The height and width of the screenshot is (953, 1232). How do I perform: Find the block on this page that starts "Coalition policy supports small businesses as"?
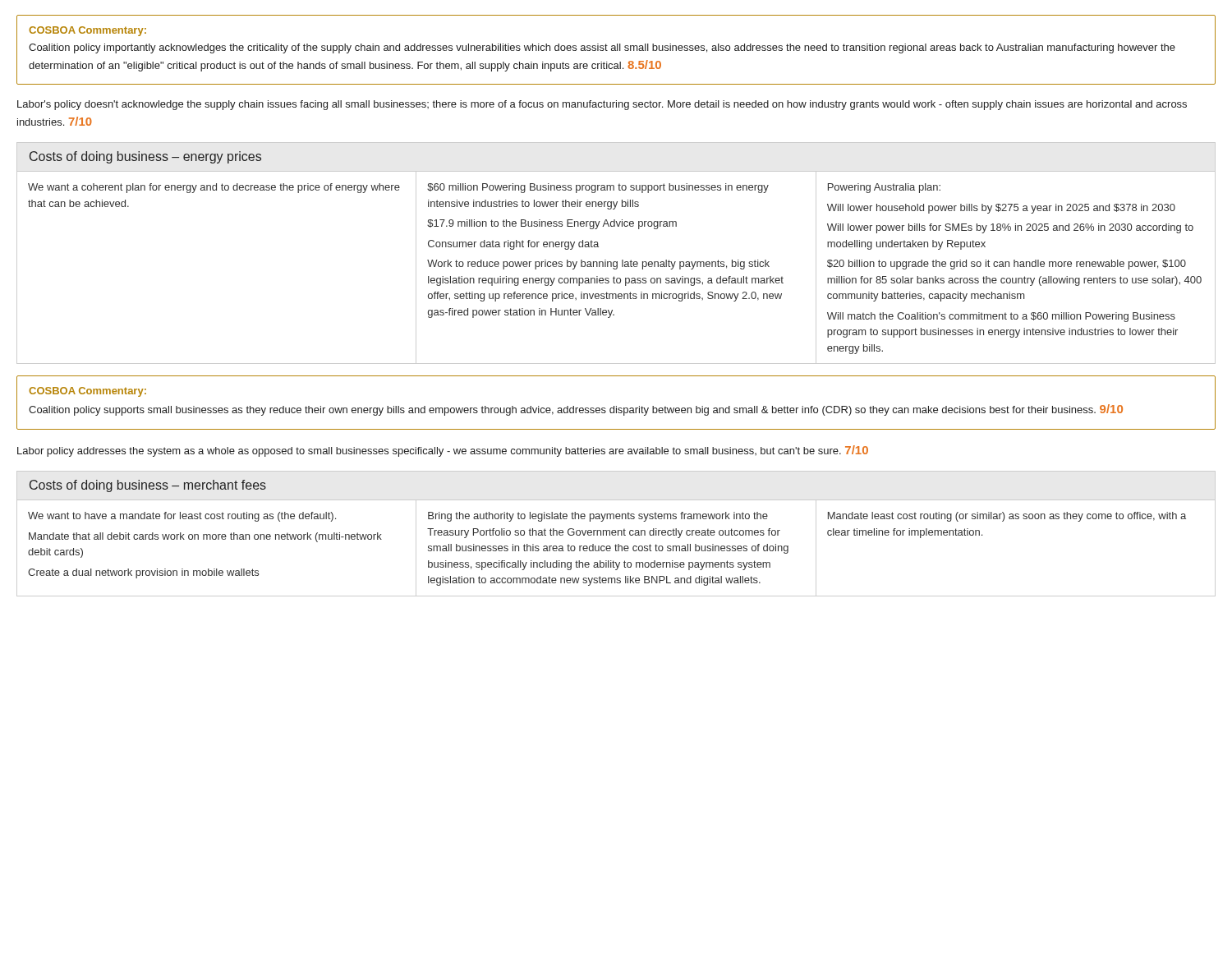pos(576,409)
